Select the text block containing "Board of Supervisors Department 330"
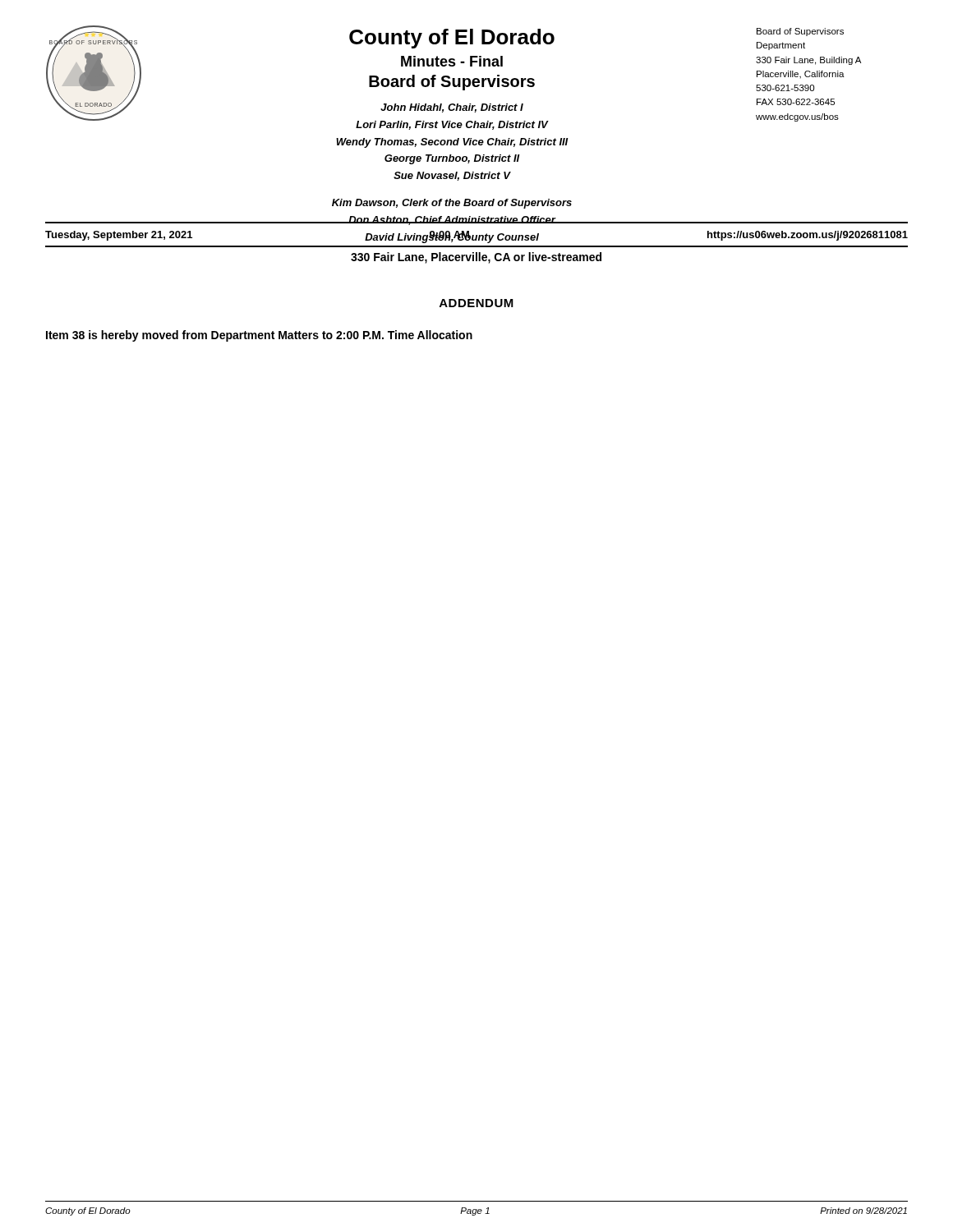Screen dimensions: 1232x953 tap(809, 74)
